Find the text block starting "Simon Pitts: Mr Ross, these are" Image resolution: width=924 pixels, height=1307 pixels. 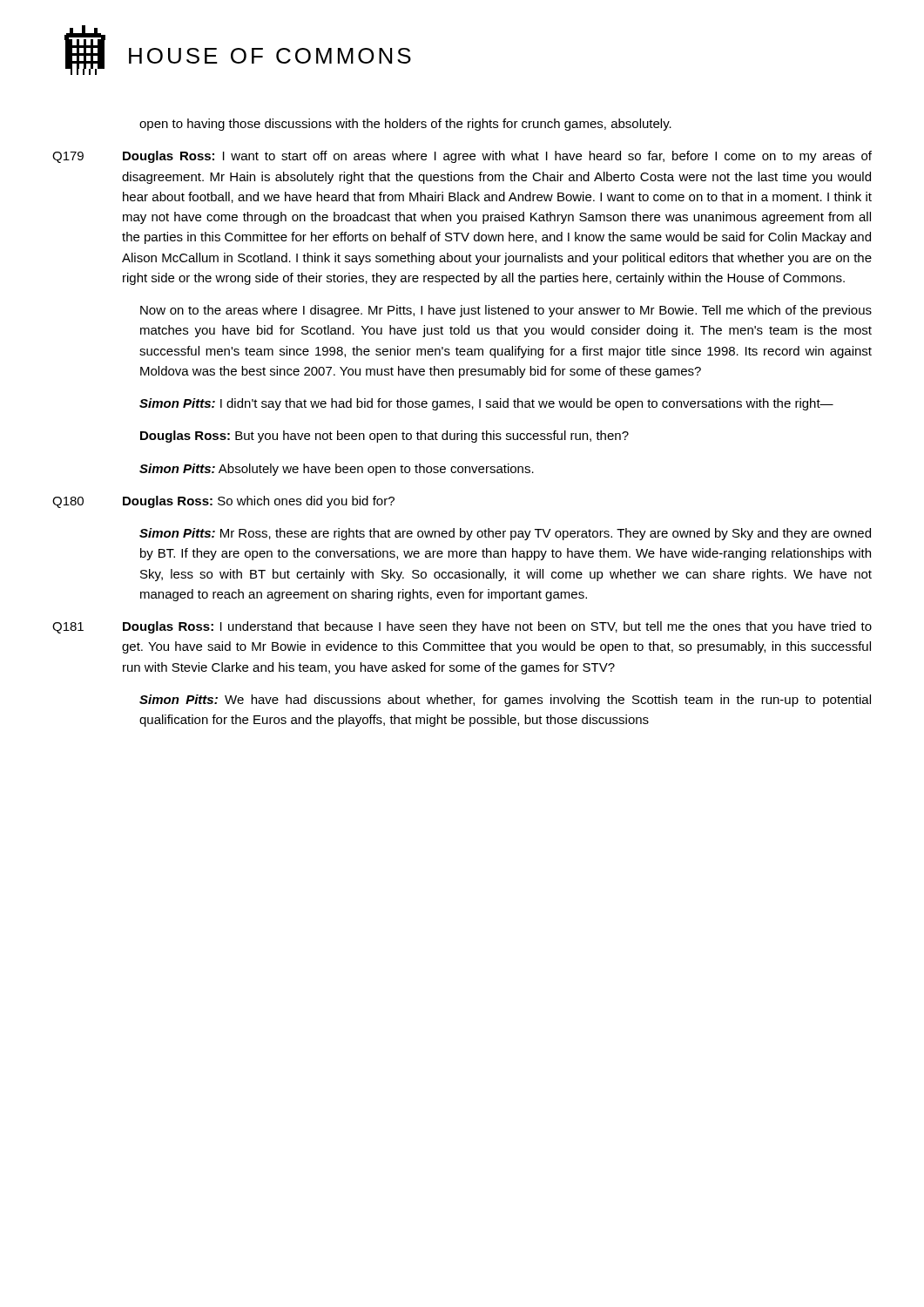coord(506,563)
